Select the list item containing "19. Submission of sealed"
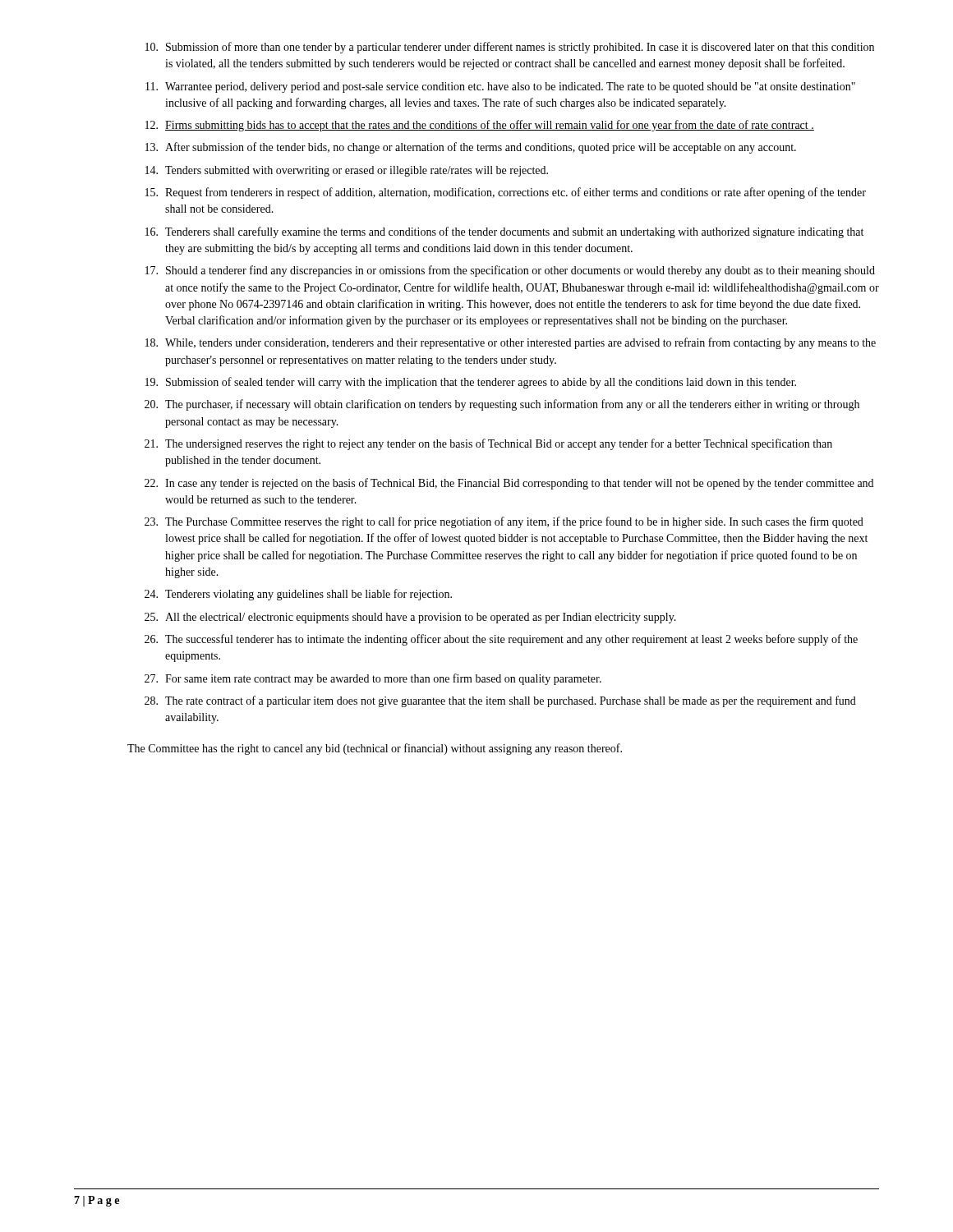 click(x=503, y=383)
